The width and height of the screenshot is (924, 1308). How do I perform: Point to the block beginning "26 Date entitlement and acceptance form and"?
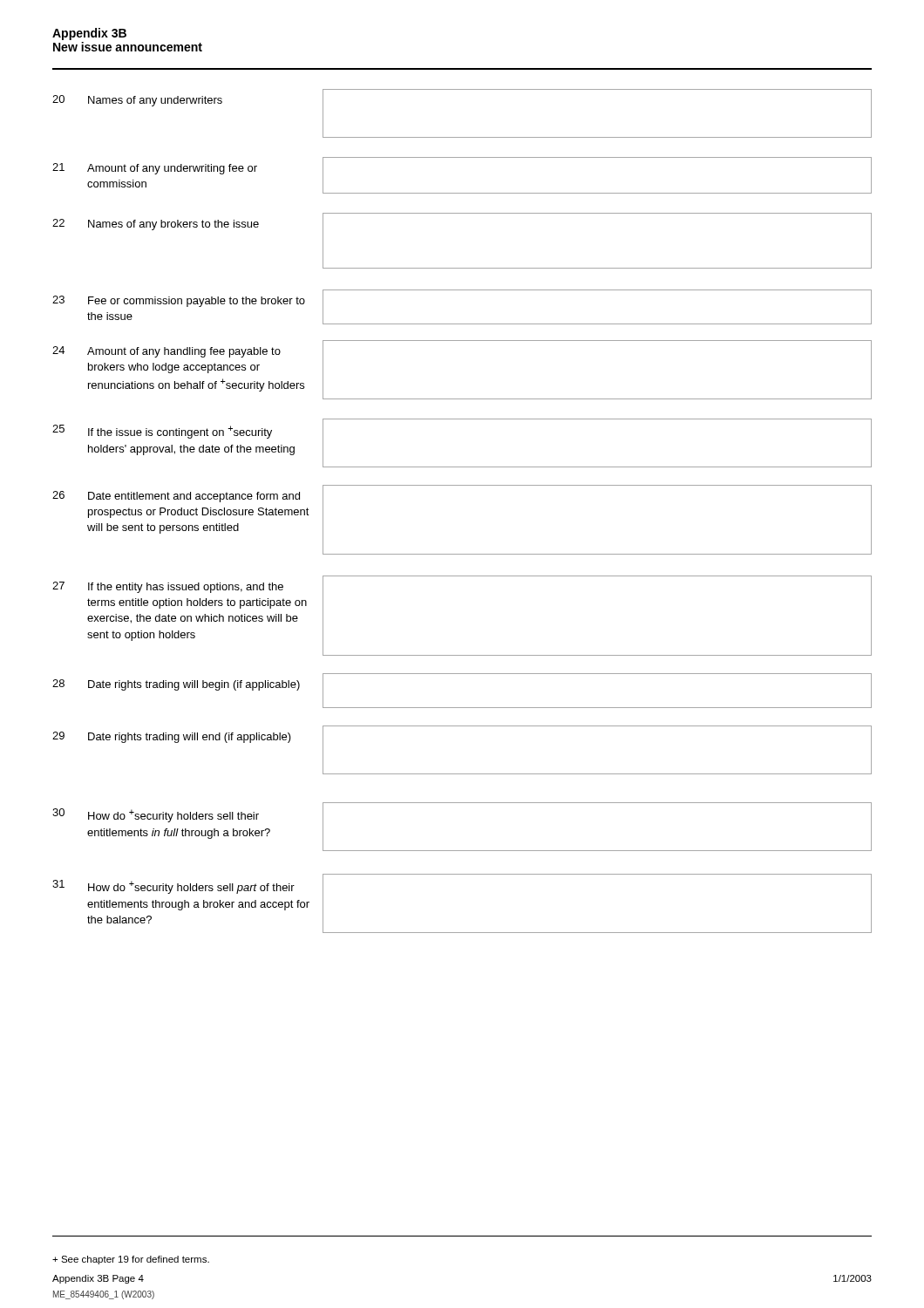(x=462, y=520)
